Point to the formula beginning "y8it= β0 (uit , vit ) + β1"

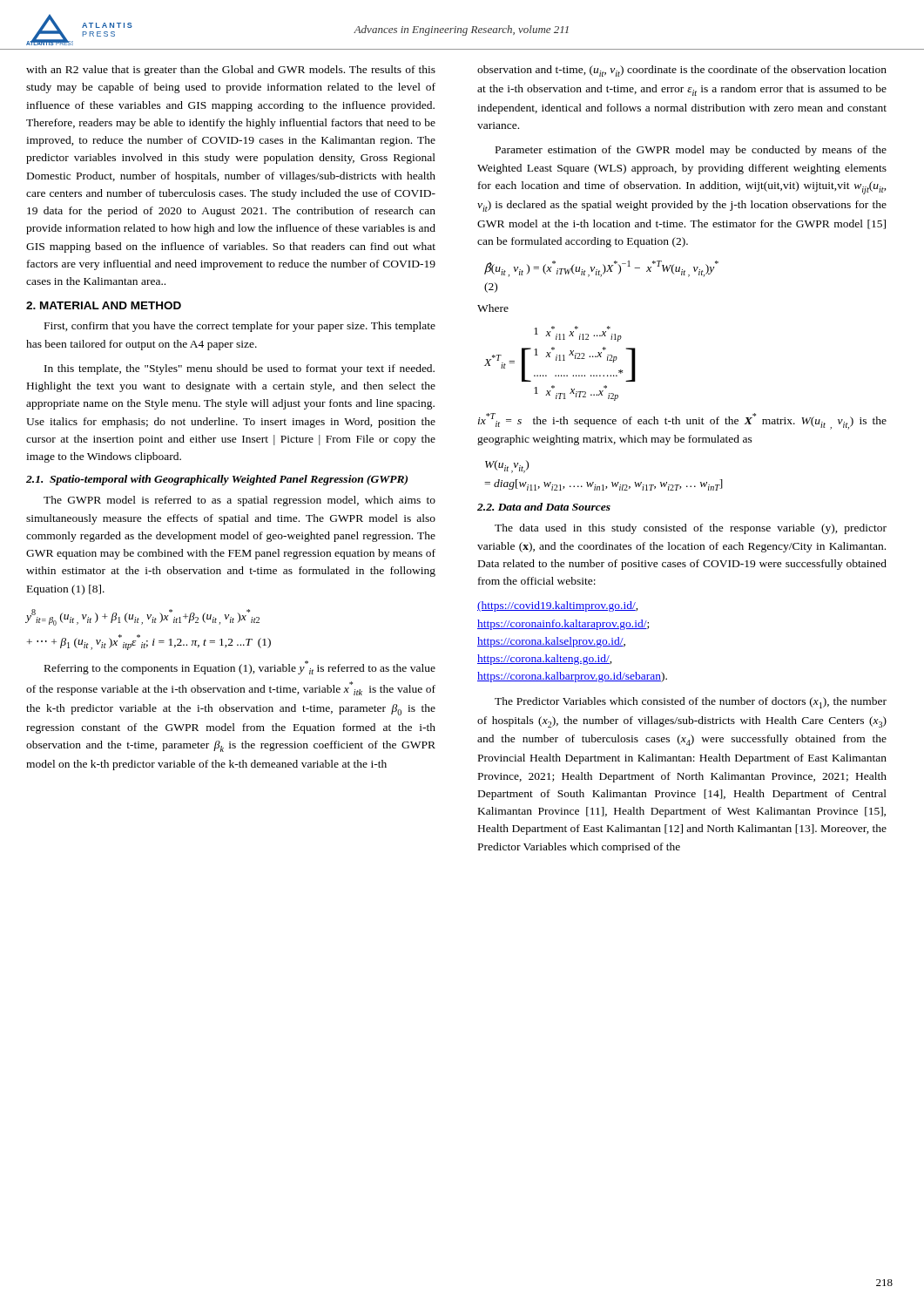point(231,629)
